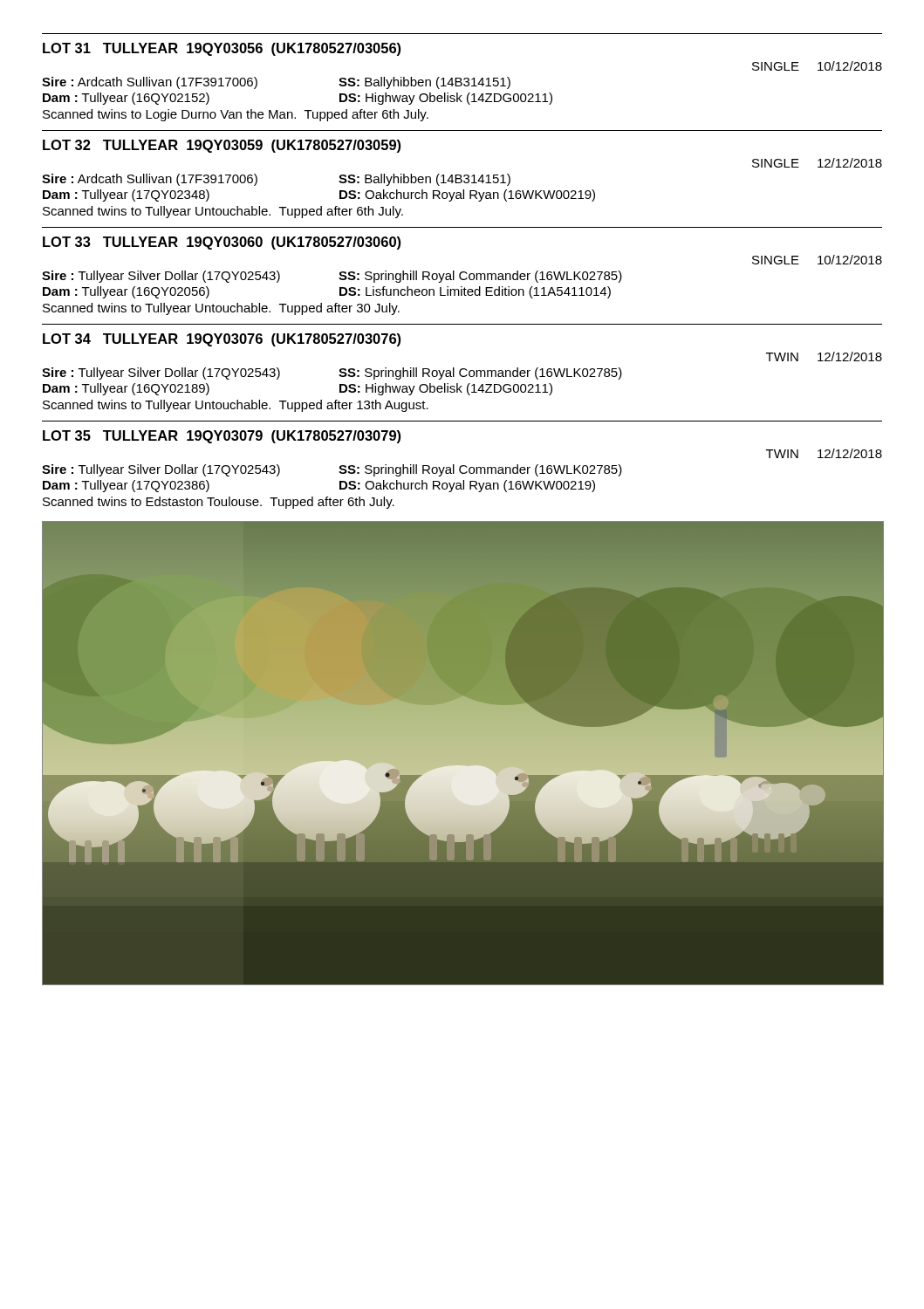Image resolution: width=924 pixels, height=1309 pixels.
Task: Select the photo
Action: pyautogui.click(x=463, y=753)
